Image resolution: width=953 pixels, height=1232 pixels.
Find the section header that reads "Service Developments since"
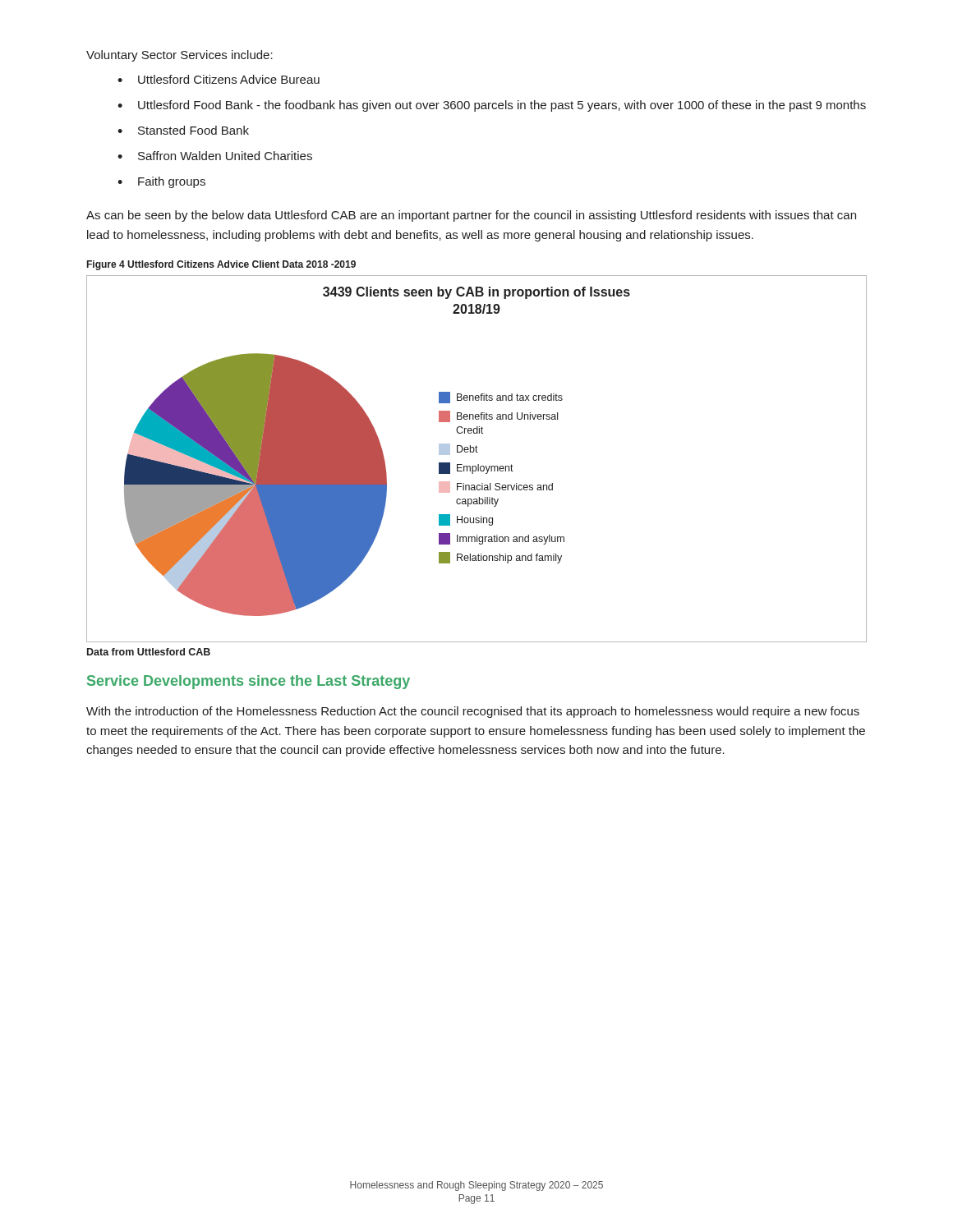(x=248, y=681)
